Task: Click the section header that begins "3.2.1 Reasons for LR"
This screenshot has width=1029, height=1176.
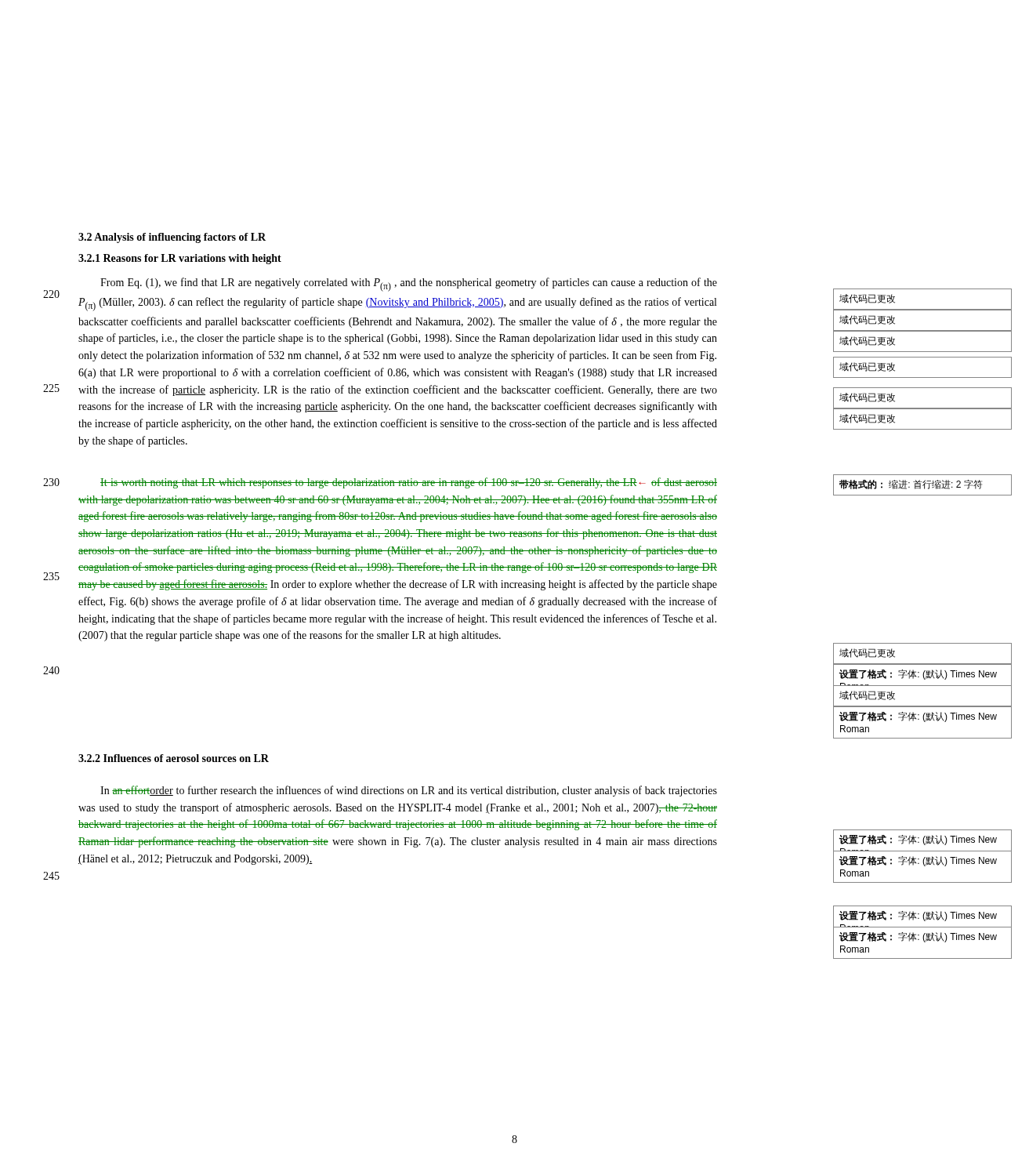Action: 180,258
